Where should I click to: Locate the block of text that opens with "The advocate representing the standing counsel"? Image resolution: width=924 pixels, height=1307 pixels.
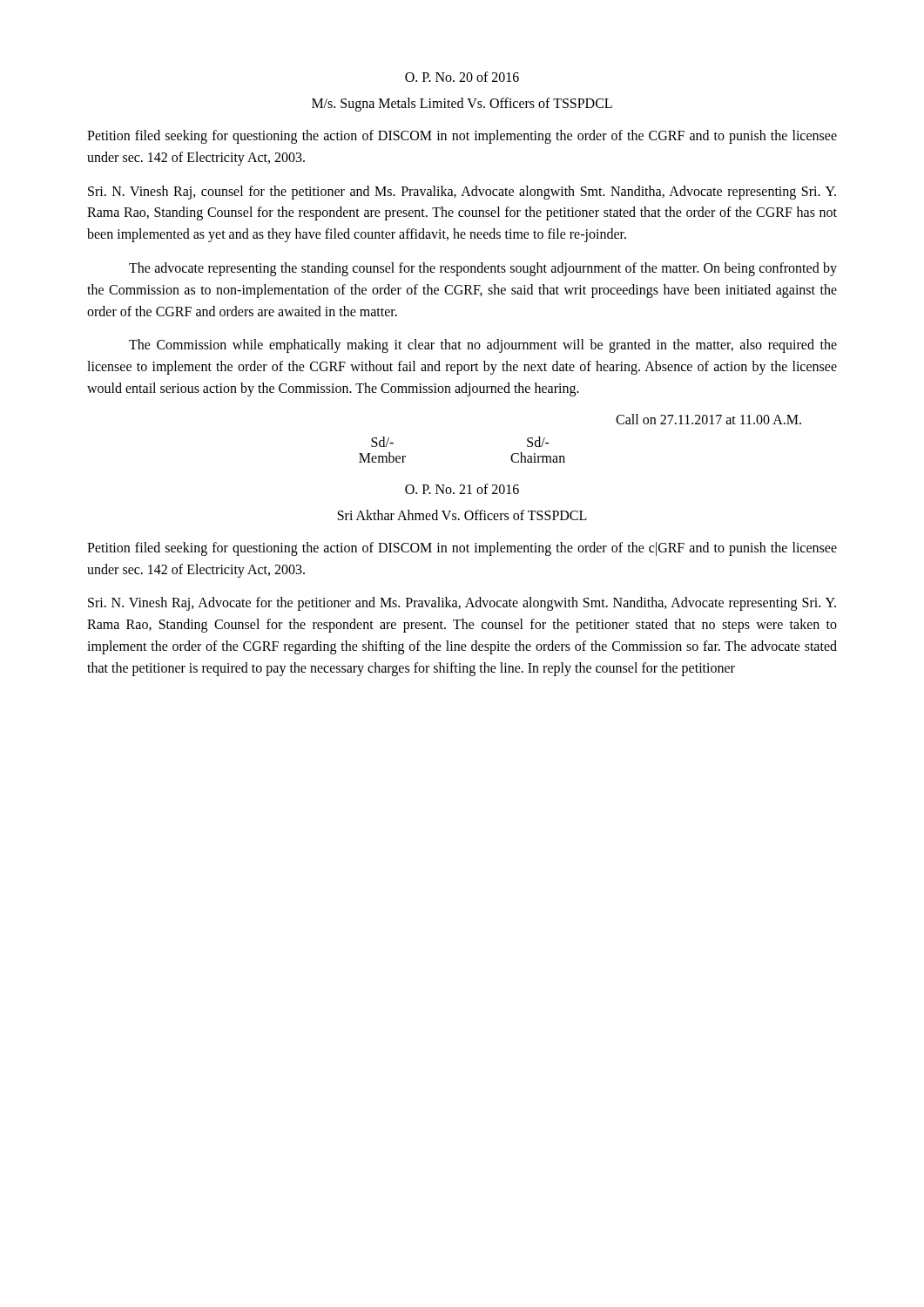click(x=462, y=290)
